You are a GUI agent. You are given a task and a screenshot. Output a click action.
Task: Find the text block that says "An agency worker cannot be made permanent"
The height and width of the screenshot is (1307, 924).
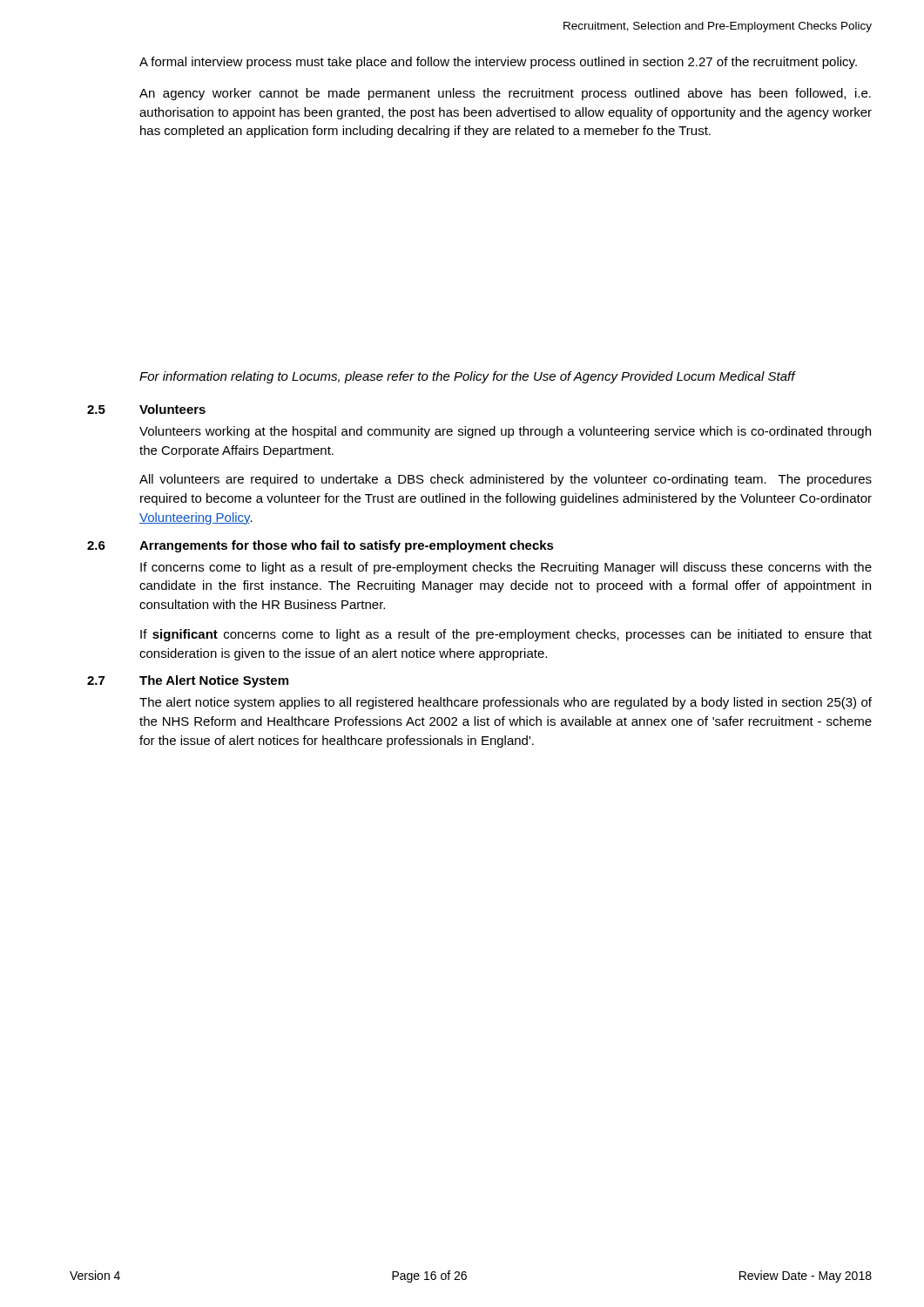click(506, 112)
